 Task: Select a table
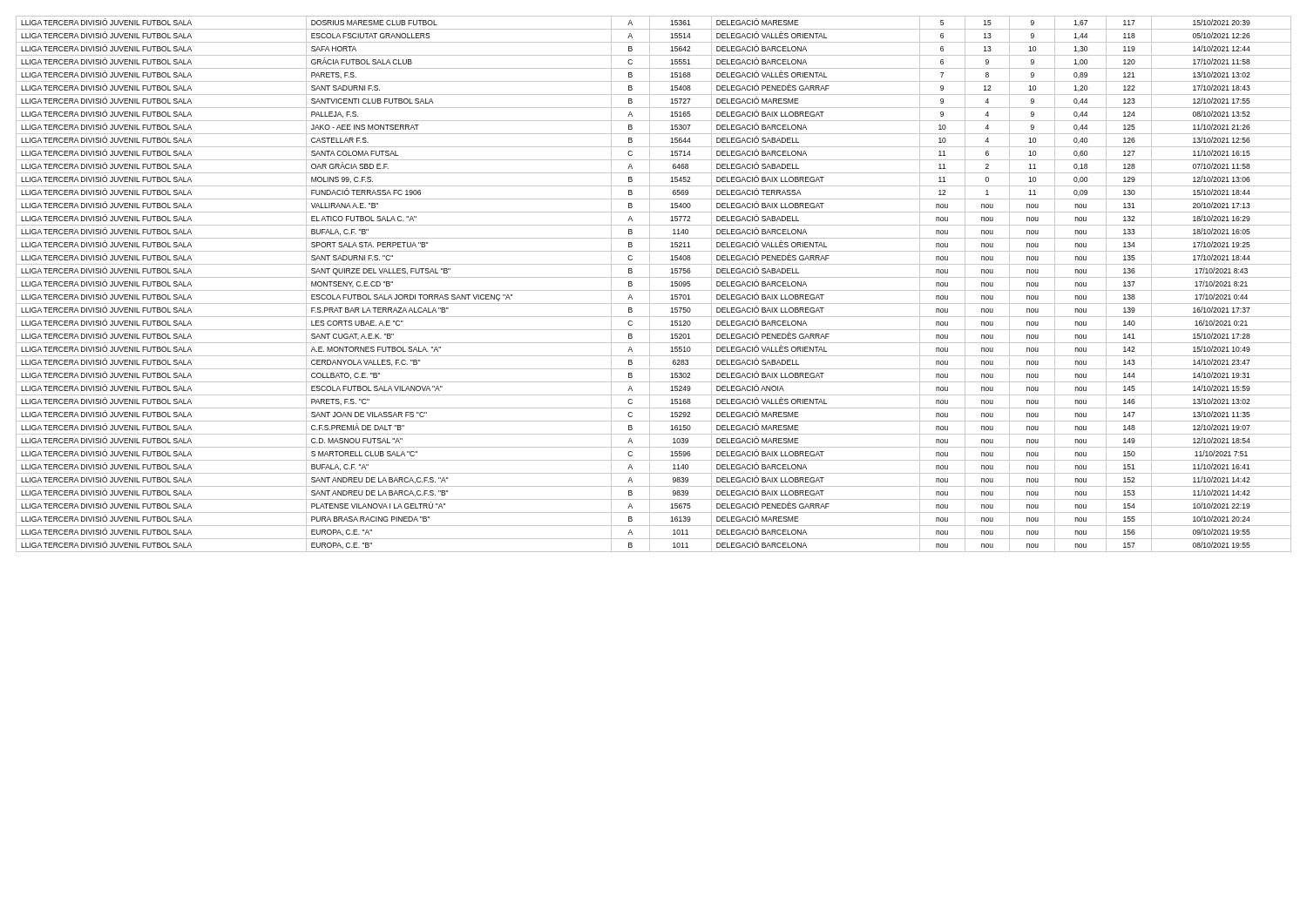coord(654,284)
